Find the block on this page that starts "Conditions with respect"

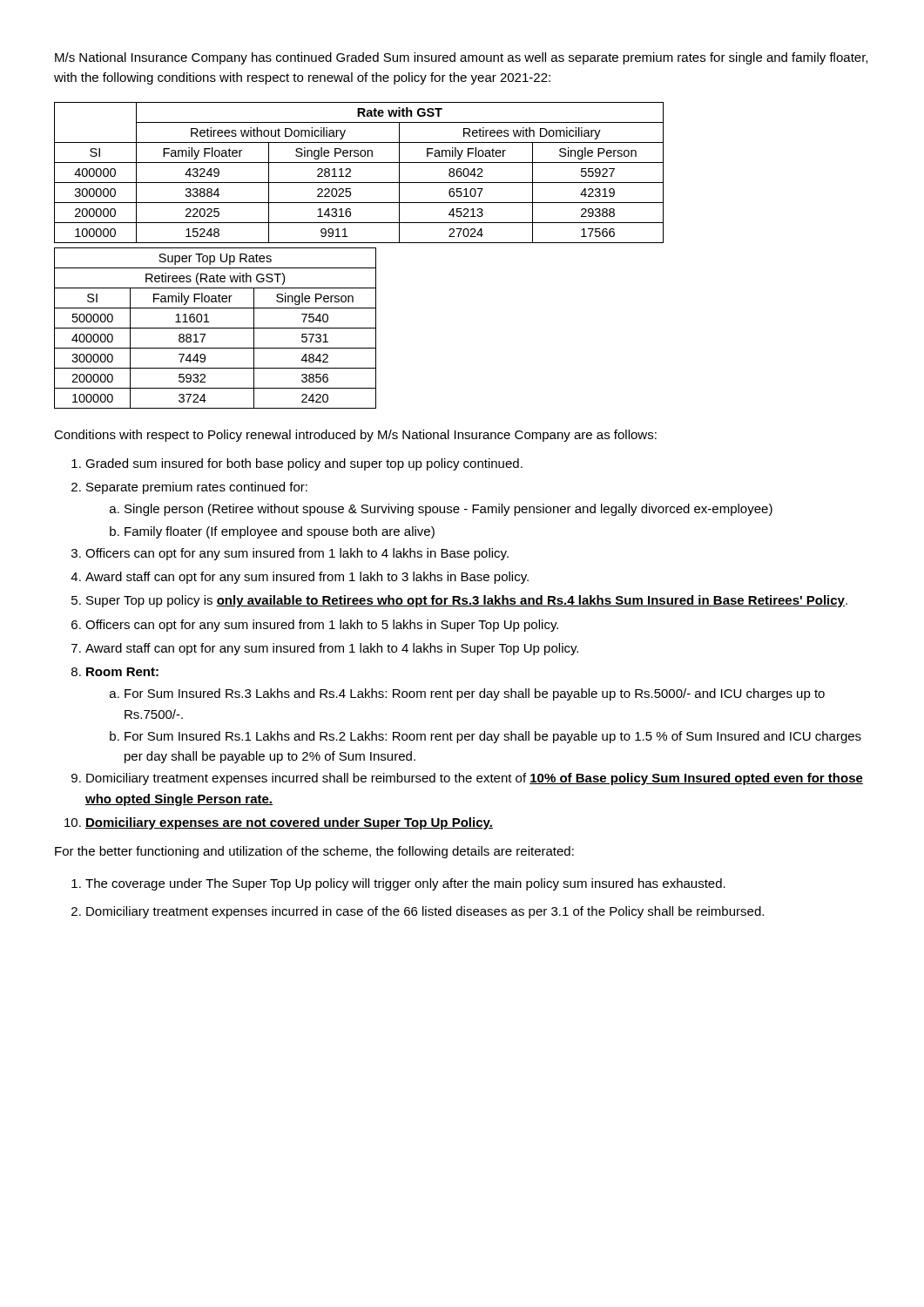click(356, 434)
